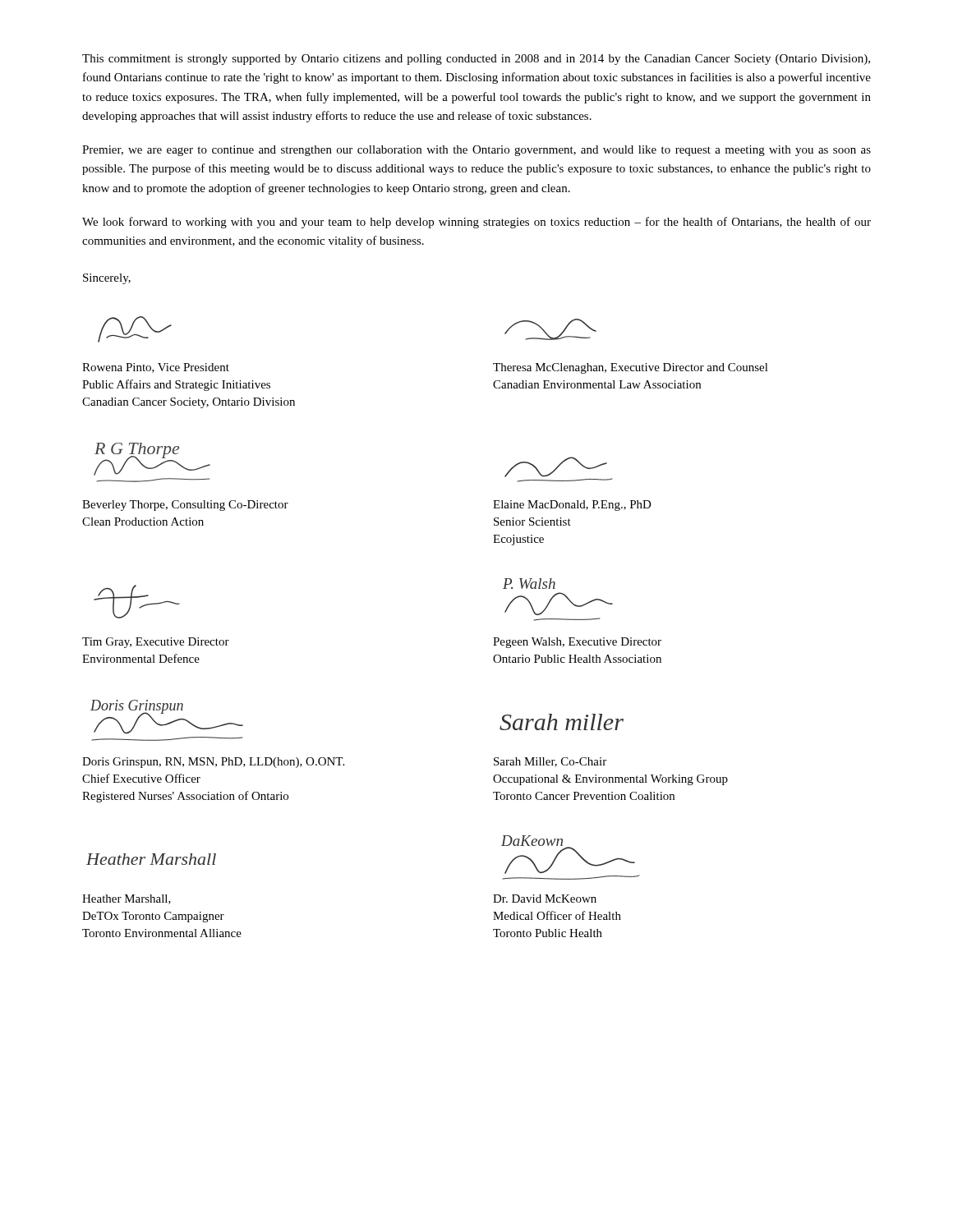Select the text block containing "Dr. David McKeown Medical Officer of Health"
The image size is (953, 1232).
pos(557,915)
